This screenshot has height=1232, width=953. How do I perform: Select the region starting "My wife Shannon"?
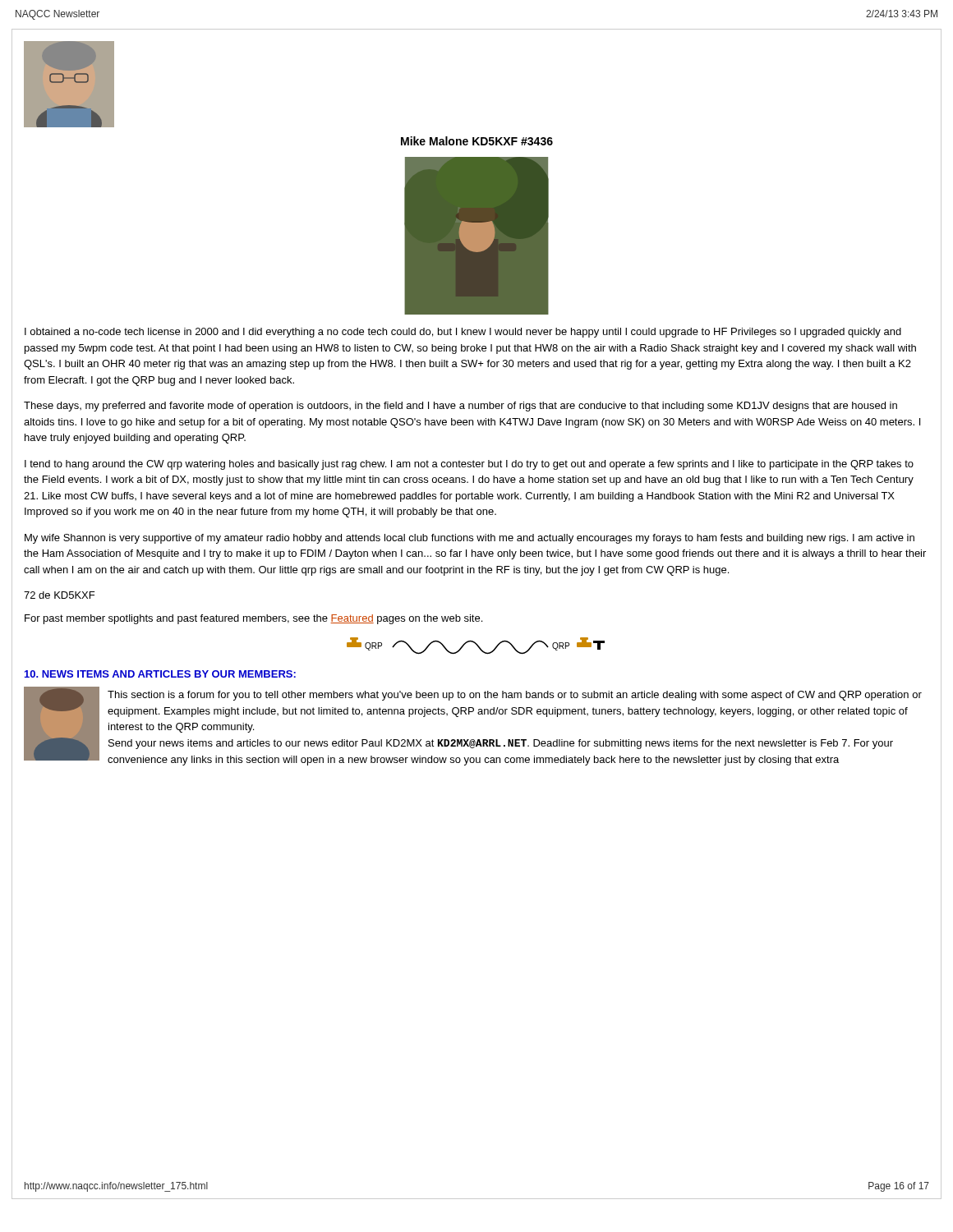475,553
